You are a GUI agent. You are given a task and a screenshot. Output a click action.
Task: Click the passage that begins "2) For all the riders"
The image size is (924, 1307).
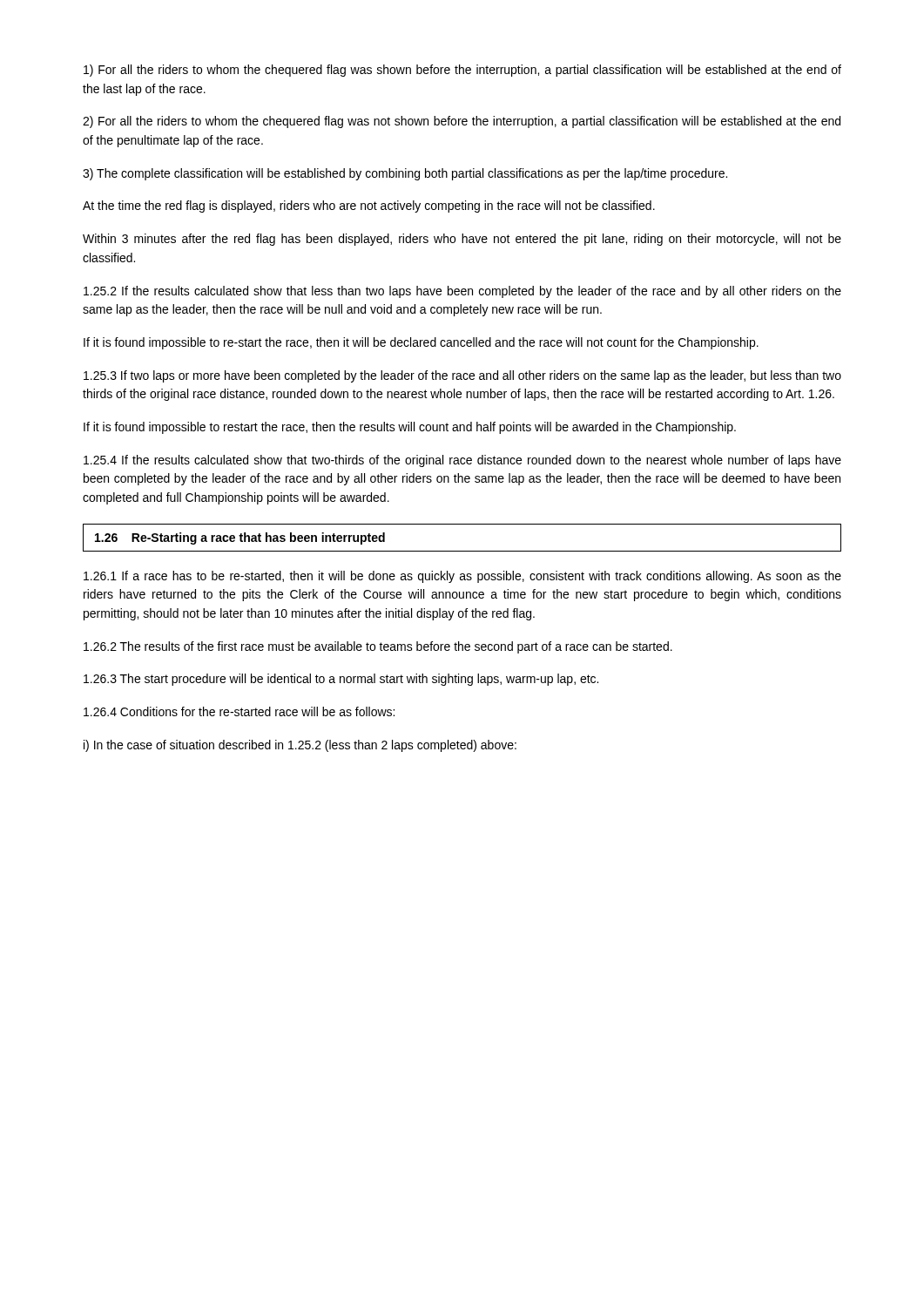(462, 131)
